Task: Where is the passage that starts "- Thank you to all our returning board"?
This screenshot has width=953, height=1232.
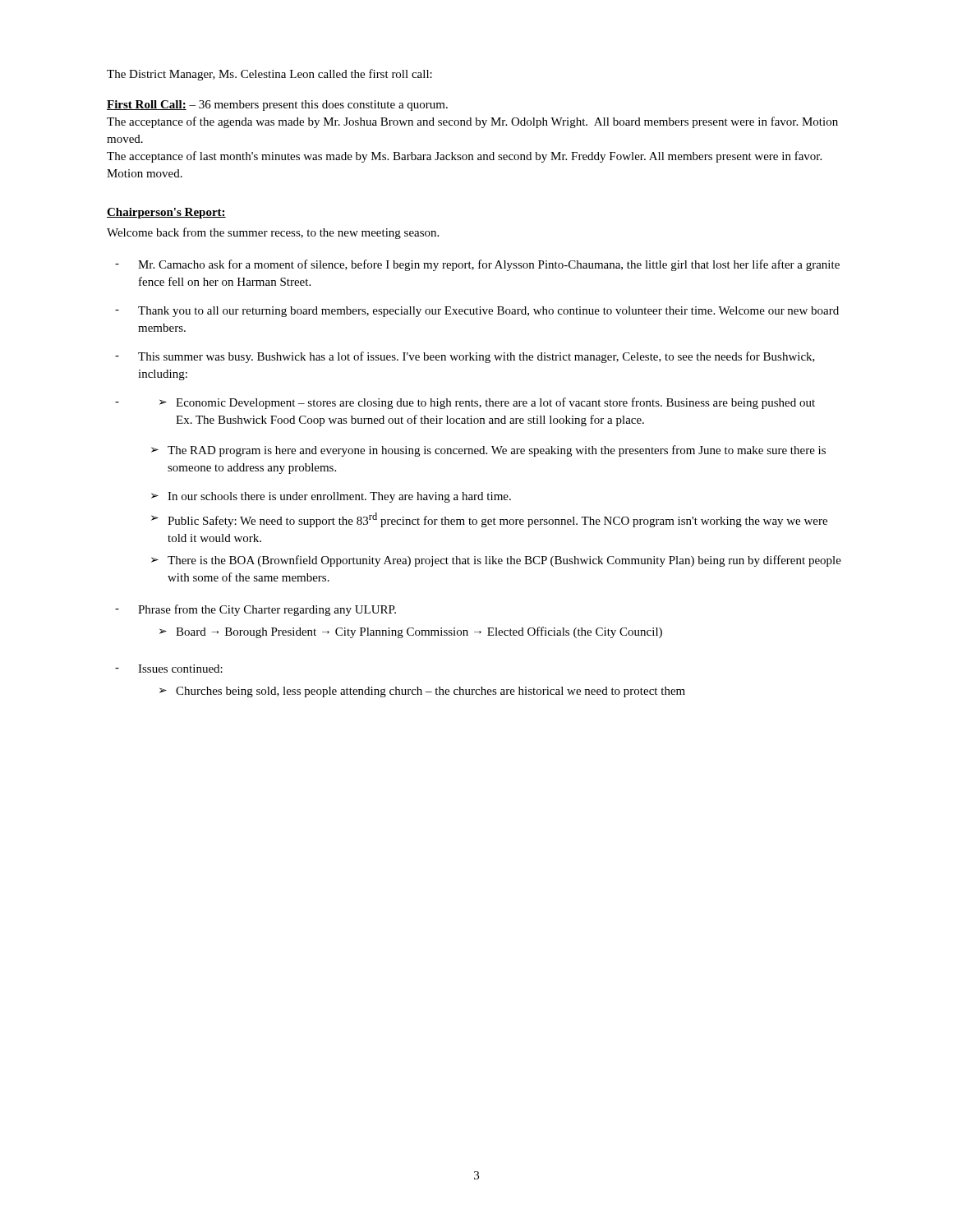Action: pyautogui.click(x=476, y=319)
